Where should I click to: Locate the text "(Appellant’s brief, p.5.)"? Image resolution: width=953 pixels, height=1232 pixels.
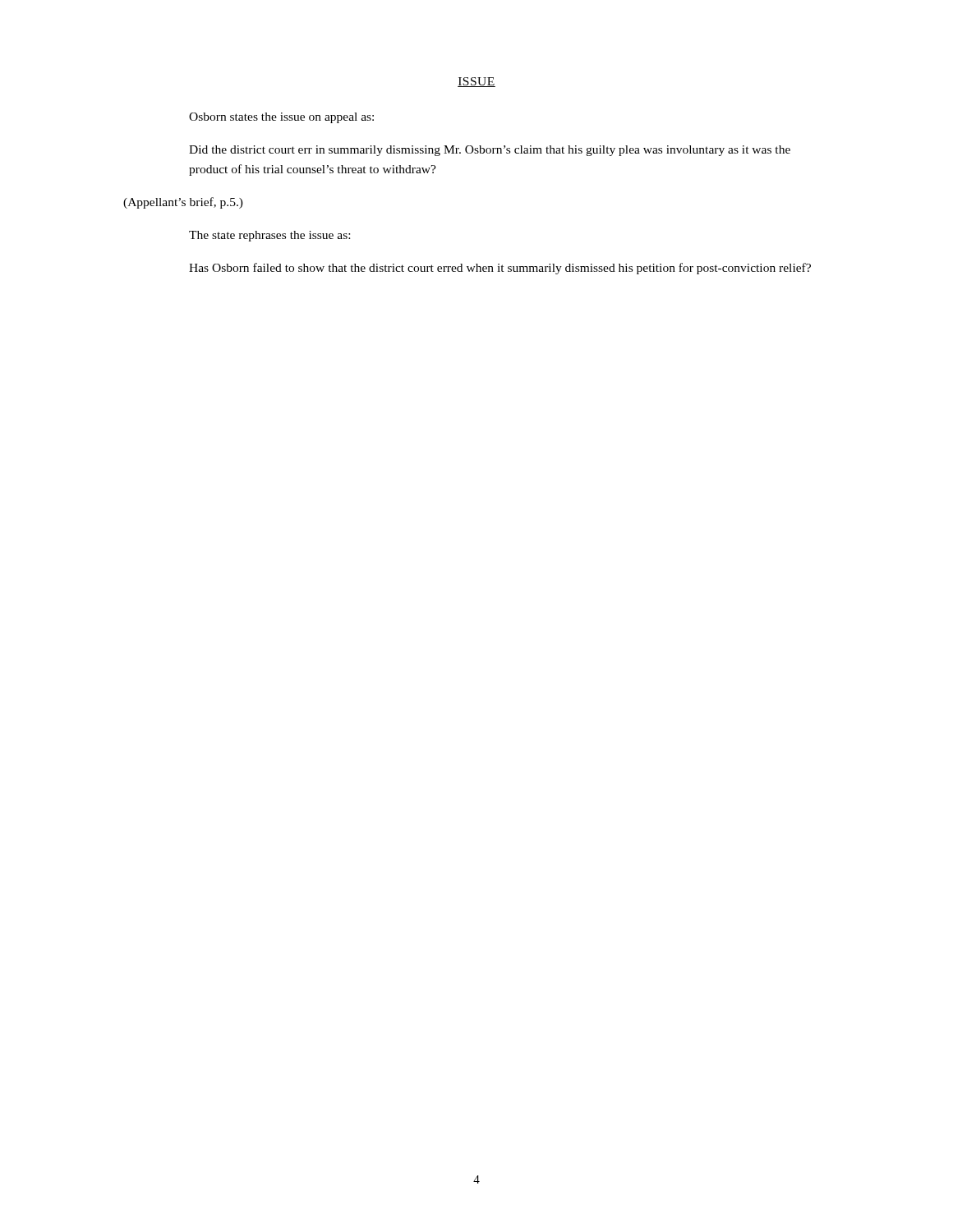[x=183, y=202]
